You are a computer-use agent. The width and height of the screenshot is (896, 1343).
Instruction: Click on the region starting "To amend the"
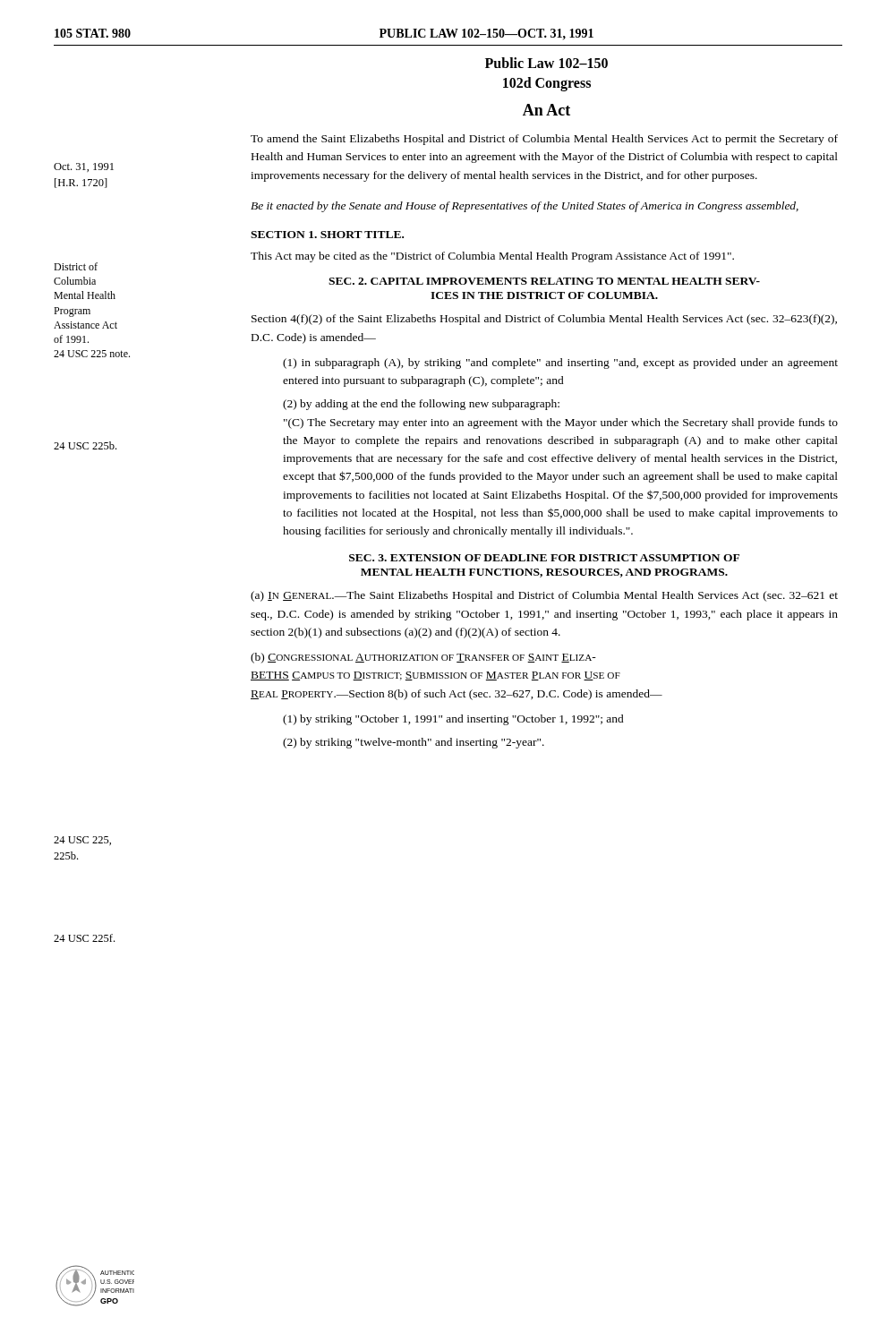(x=544, y=156)
